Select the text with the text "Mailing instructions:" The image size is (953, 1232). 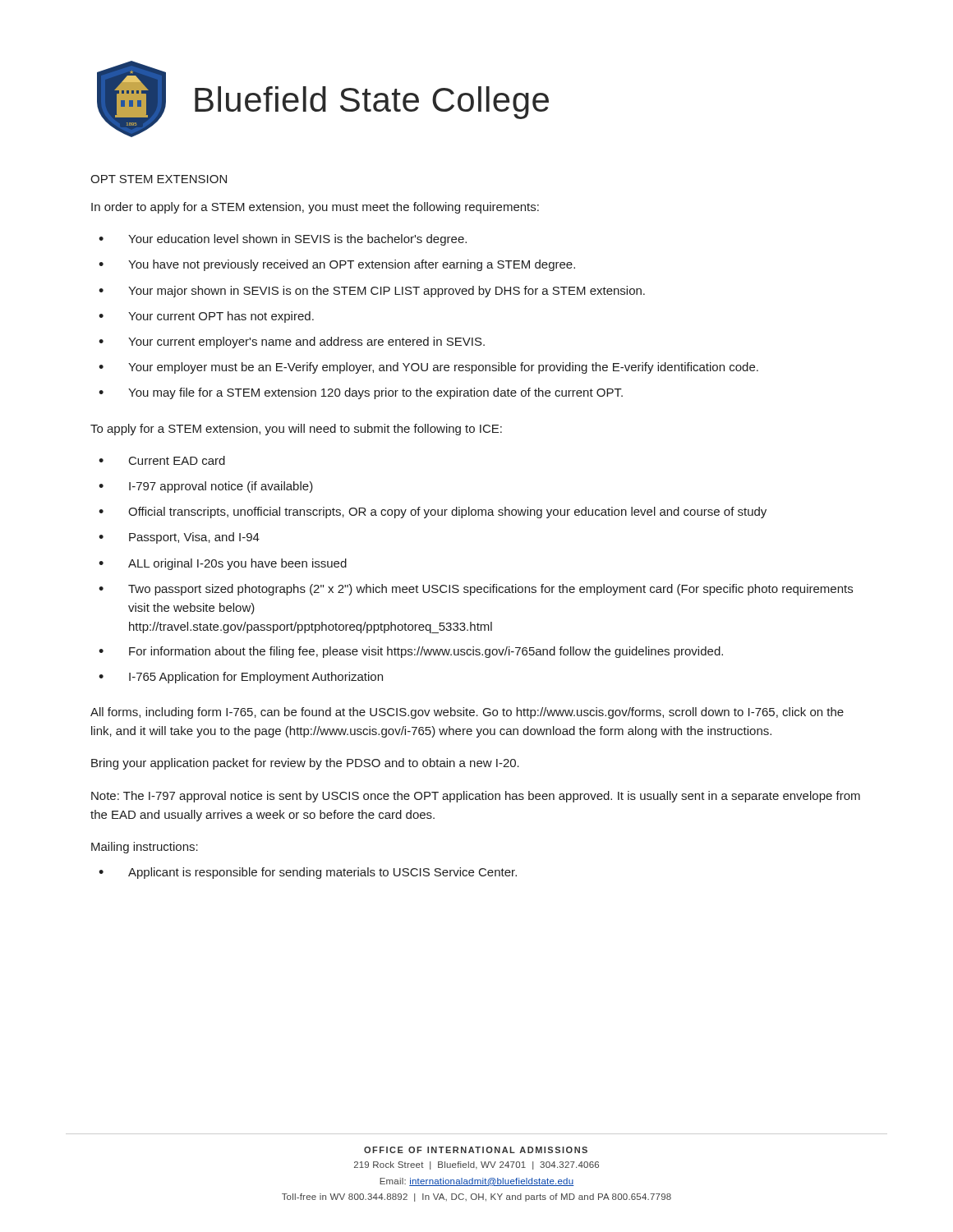click(x=144, y=847)
